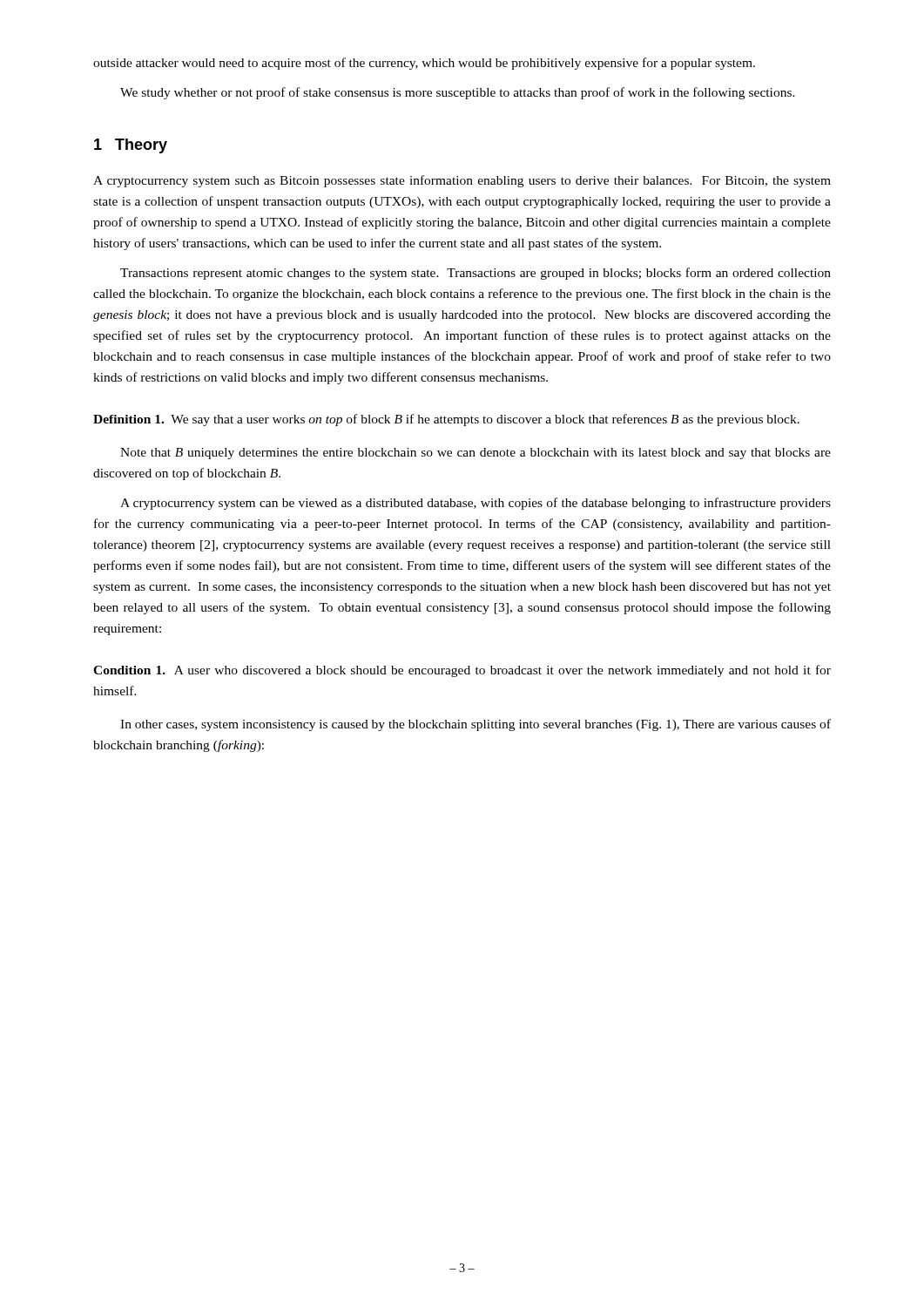
Task: Locate the text starting "Transactions represent atomic changes to the system"
Action: pyautogui.click(x=462, y=325)
